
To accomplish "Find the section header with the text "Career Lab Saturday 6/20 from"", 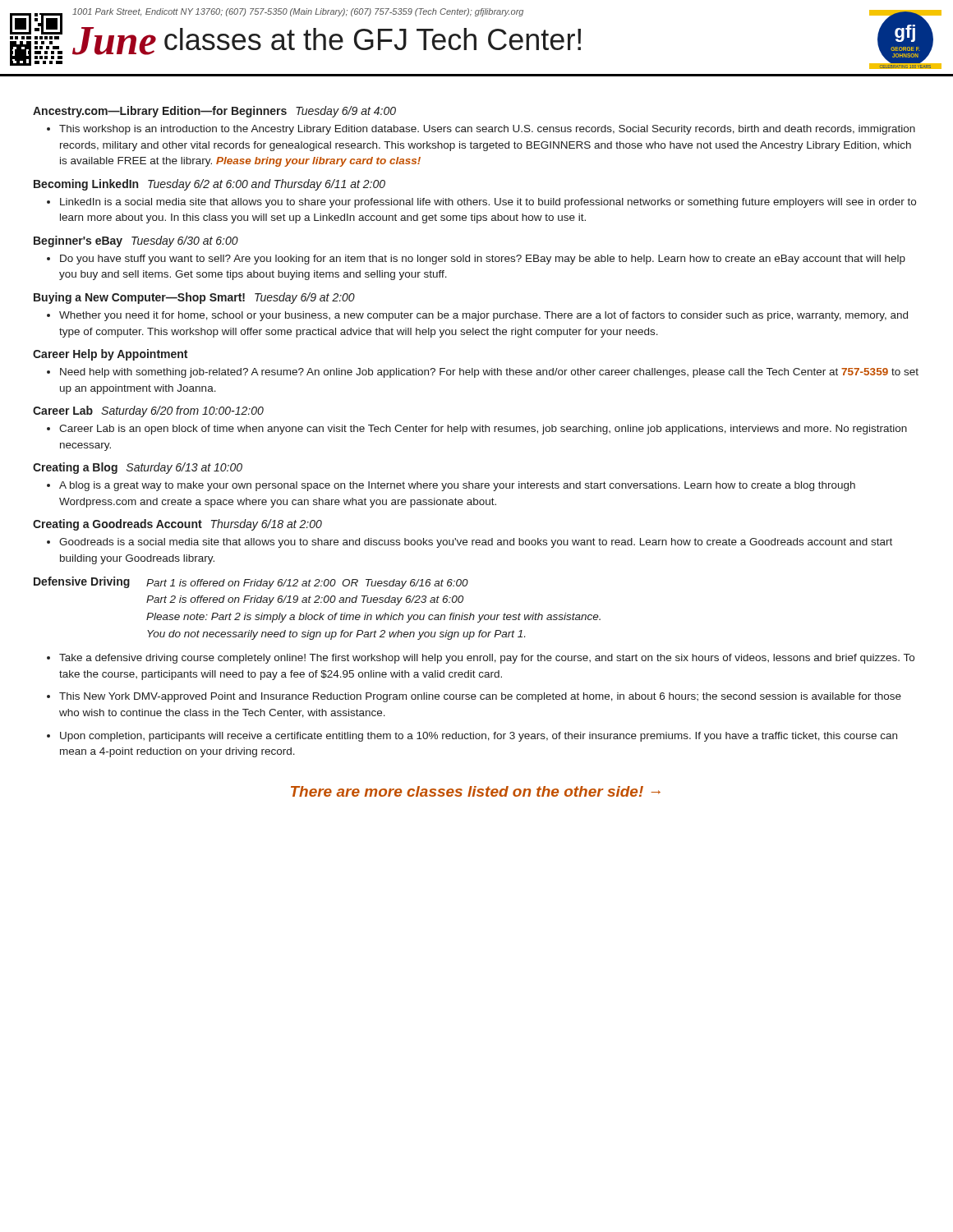I will tap(148, 411).
